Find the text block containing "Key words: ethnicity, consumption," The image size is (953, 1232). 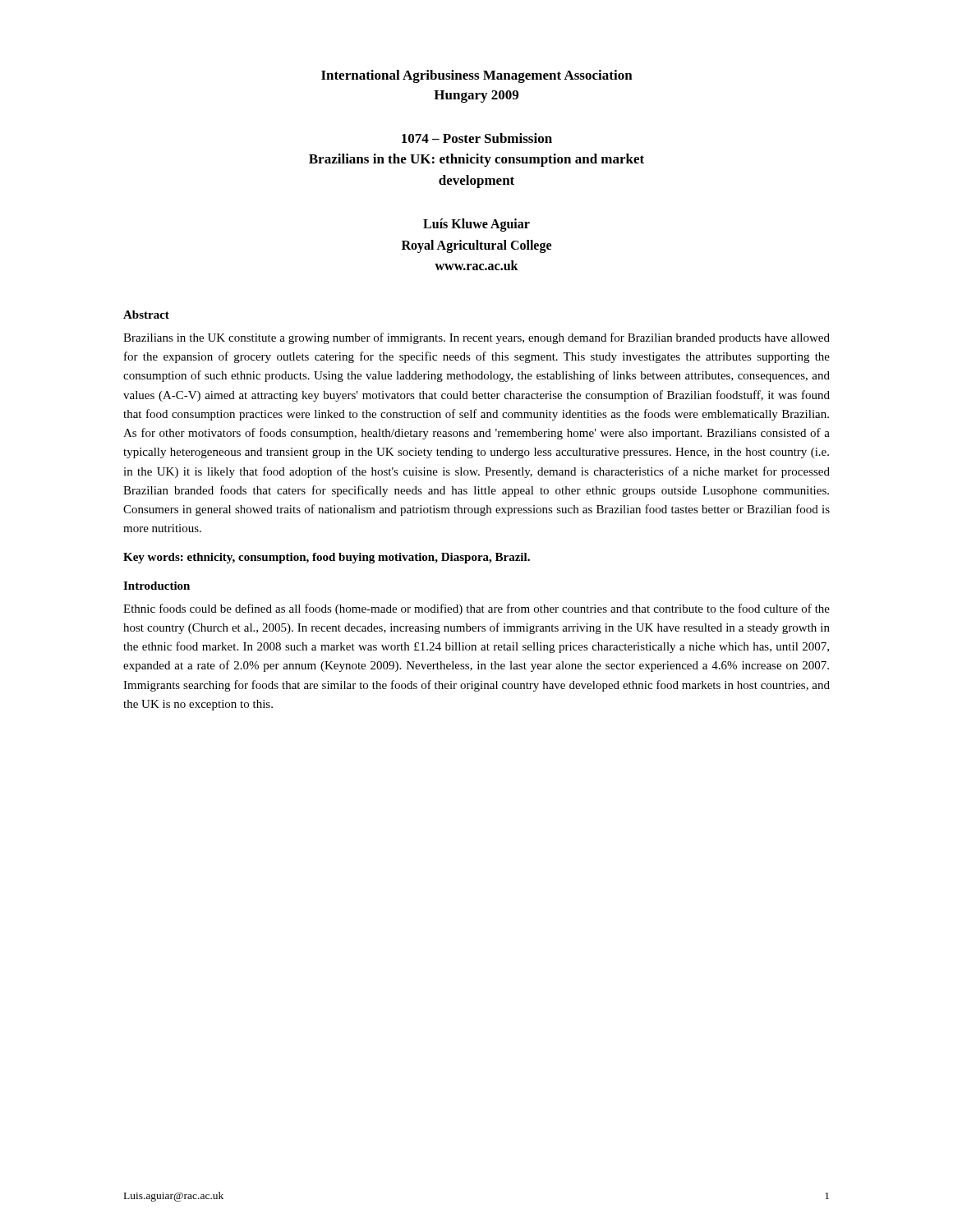[327, 557]
